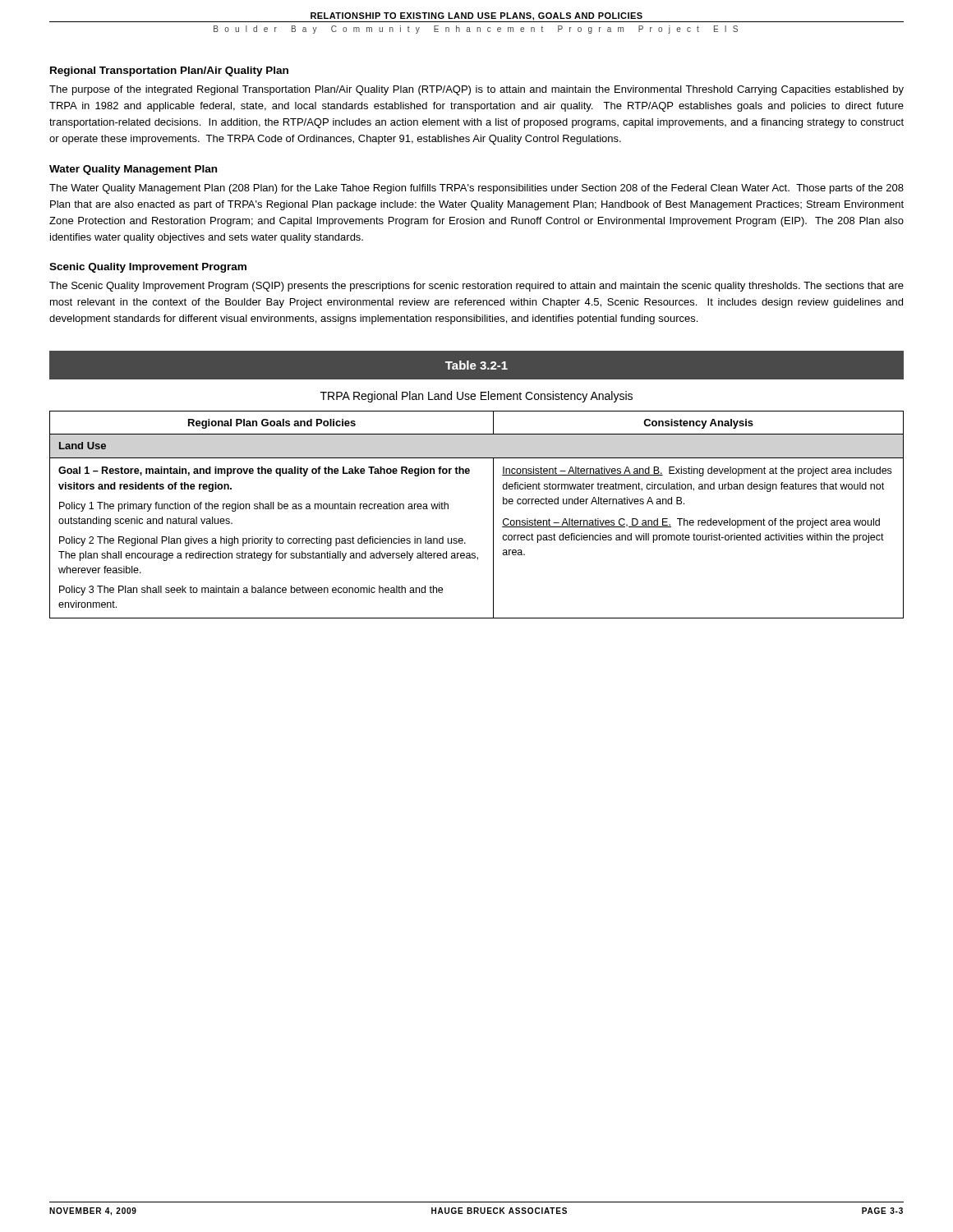Find the region starting "TRPA Regional Plan Land Use Element"

pos(476,396)
